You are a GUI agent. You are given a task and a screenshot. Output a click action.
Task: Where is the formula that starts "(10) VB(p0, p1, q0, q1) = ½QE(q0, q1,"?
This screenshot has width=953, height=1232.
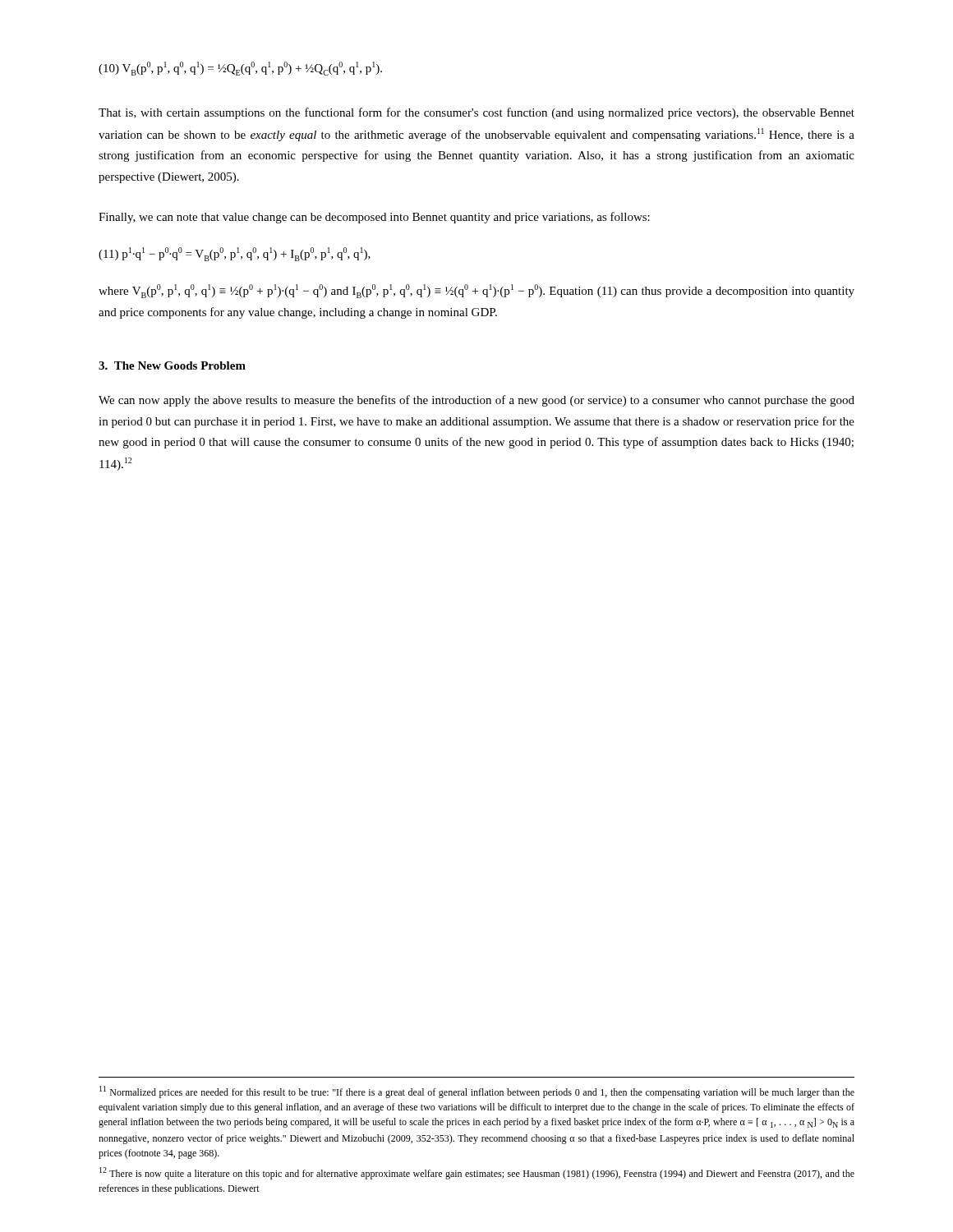coord(241,69)
